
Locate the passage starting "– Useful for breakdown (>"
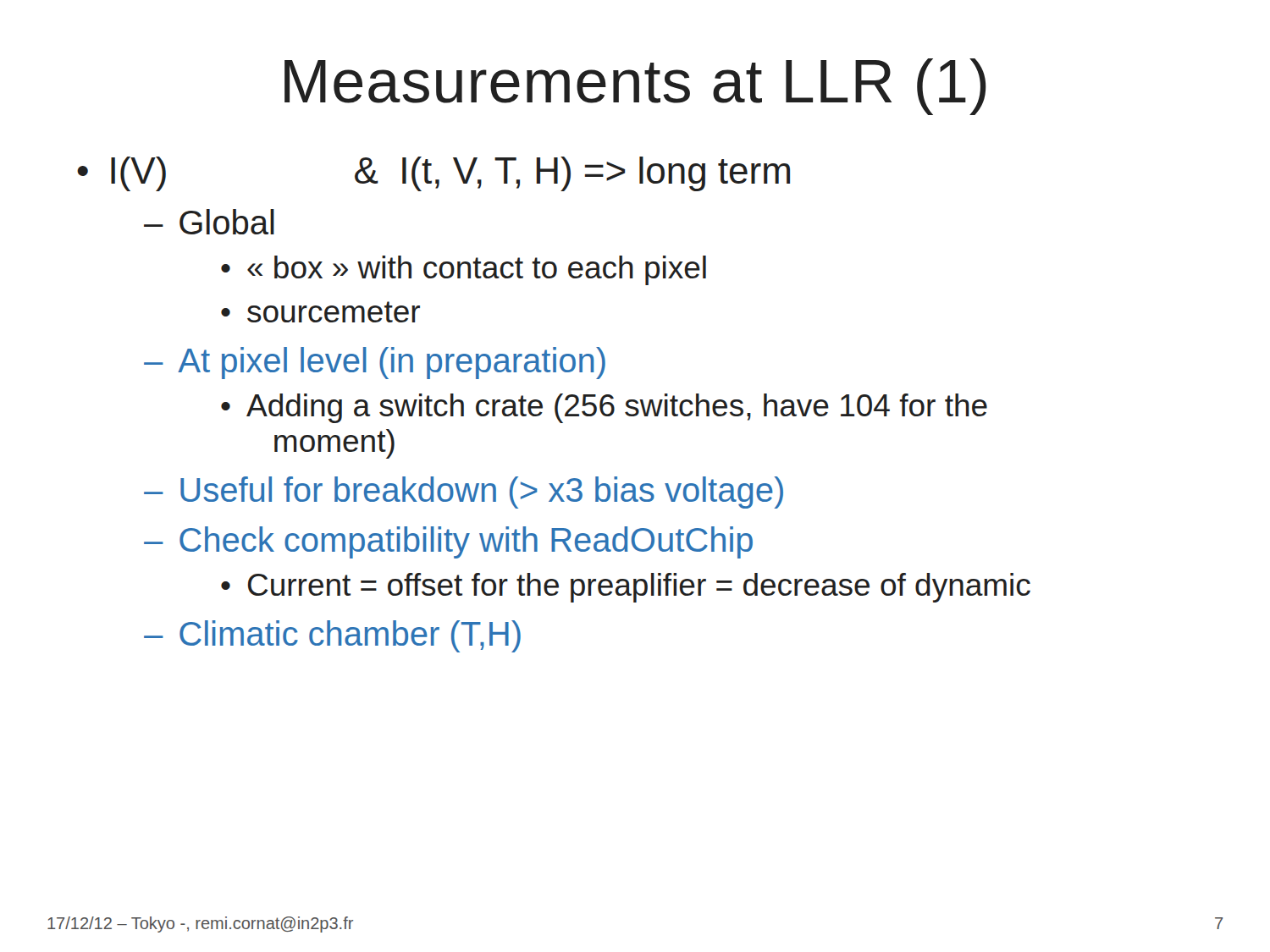(465, 490)
